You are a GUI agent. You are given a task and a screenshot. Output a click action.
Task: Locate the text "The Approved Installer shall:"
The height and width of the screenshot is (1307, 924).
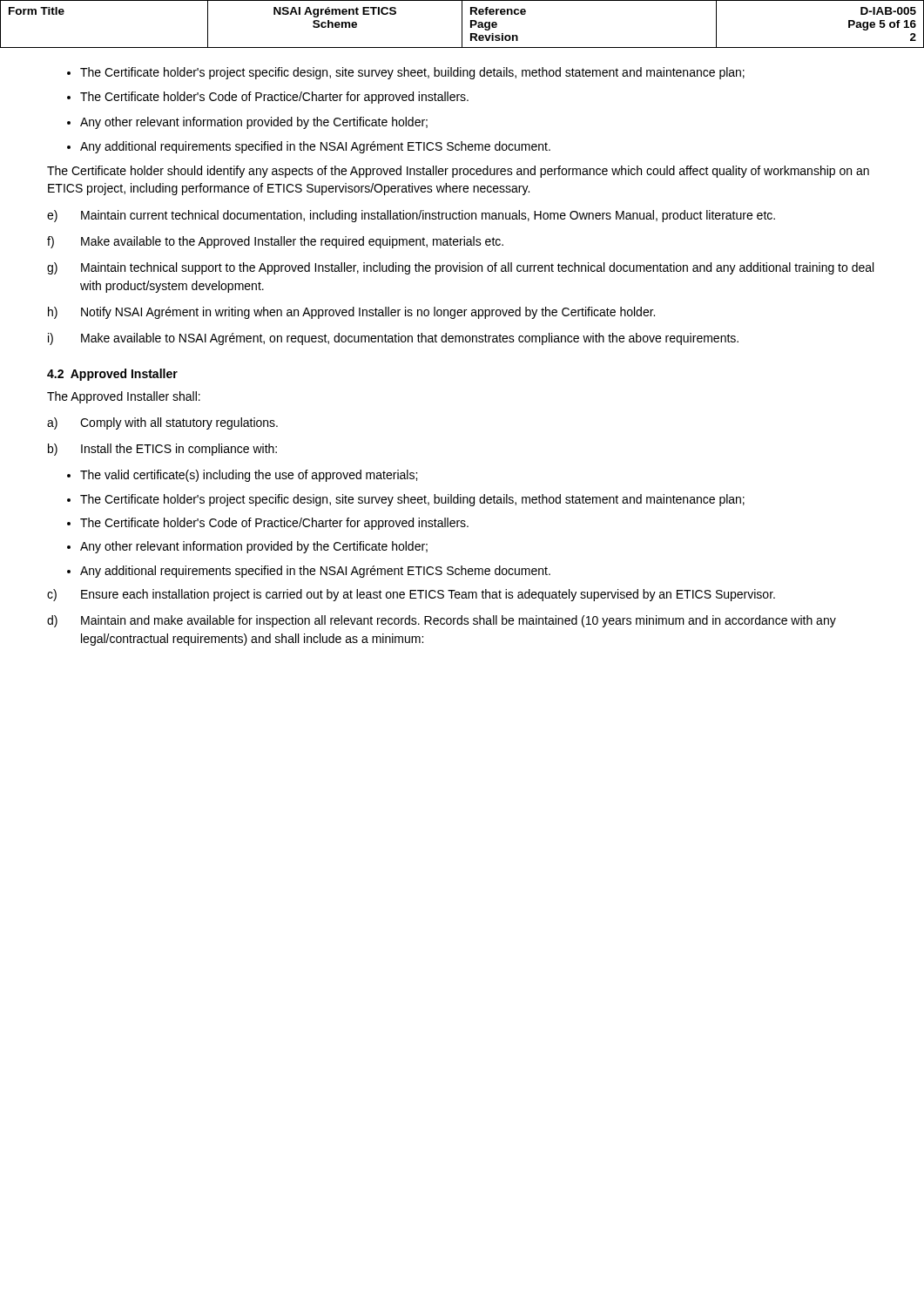[124, 396]
